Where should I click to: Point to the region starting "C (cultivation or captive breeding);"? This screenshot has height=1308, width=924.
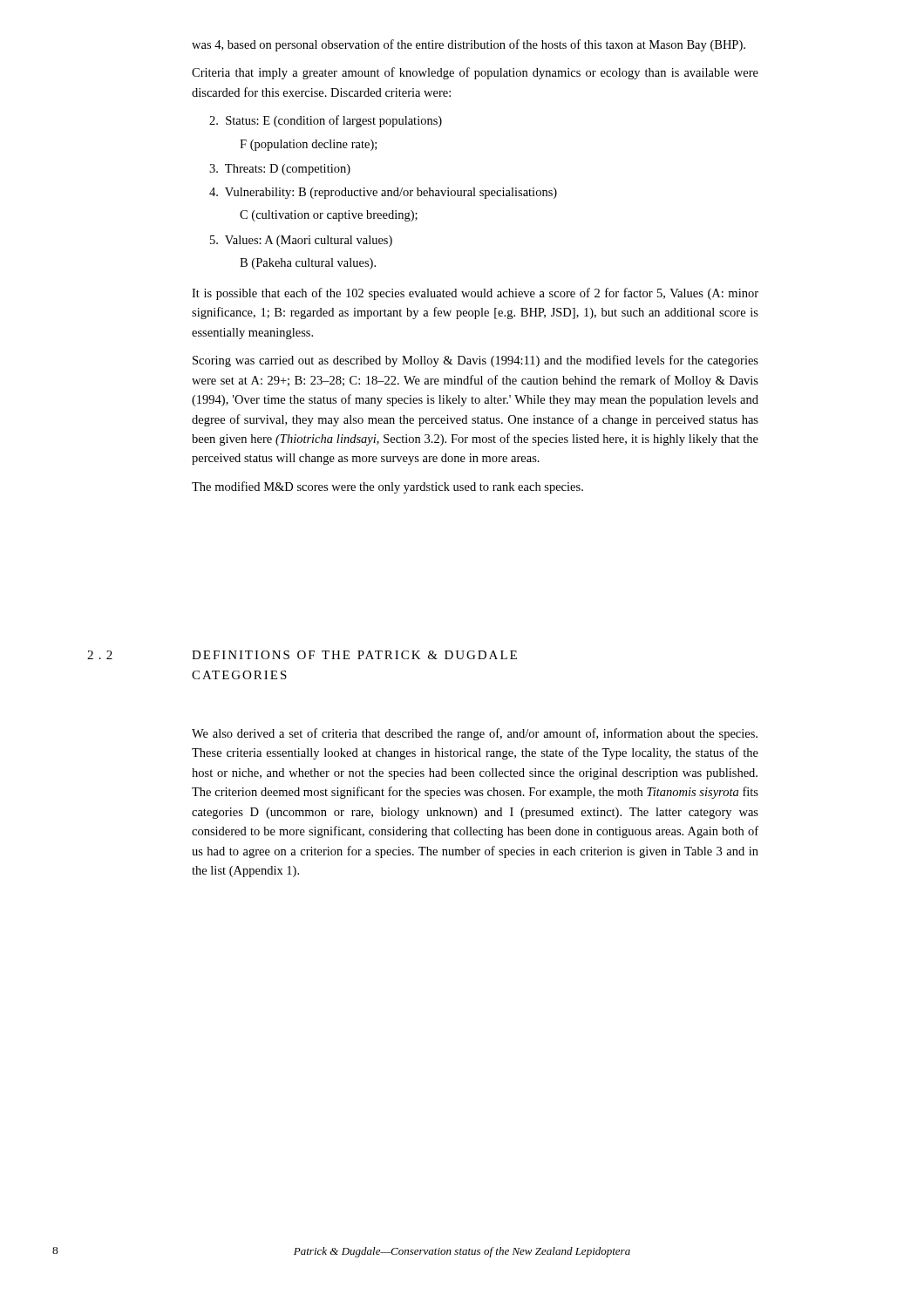[x=329, y=215]
